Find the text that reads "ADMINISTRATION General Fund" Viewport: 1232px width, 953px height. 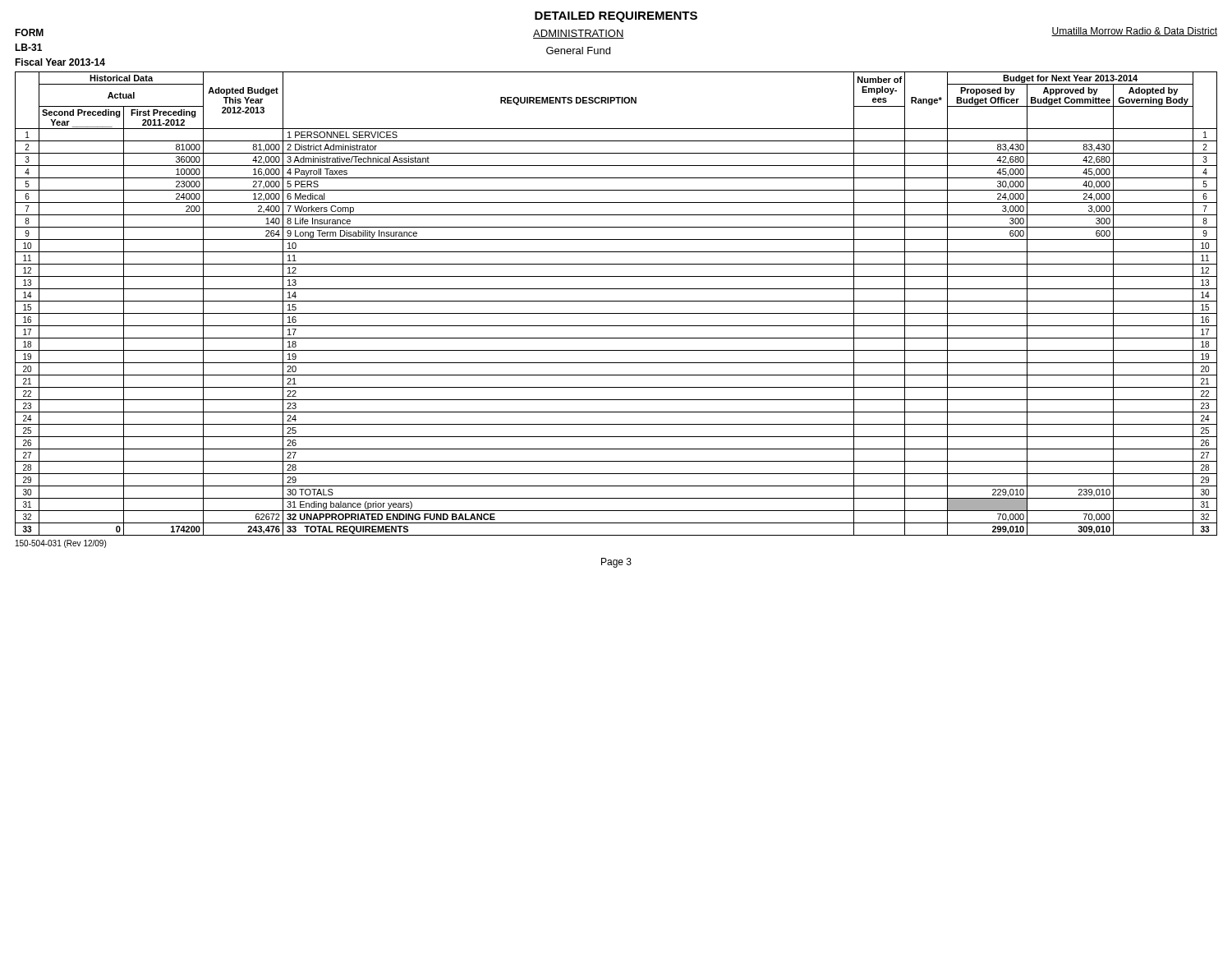(578, 42)
